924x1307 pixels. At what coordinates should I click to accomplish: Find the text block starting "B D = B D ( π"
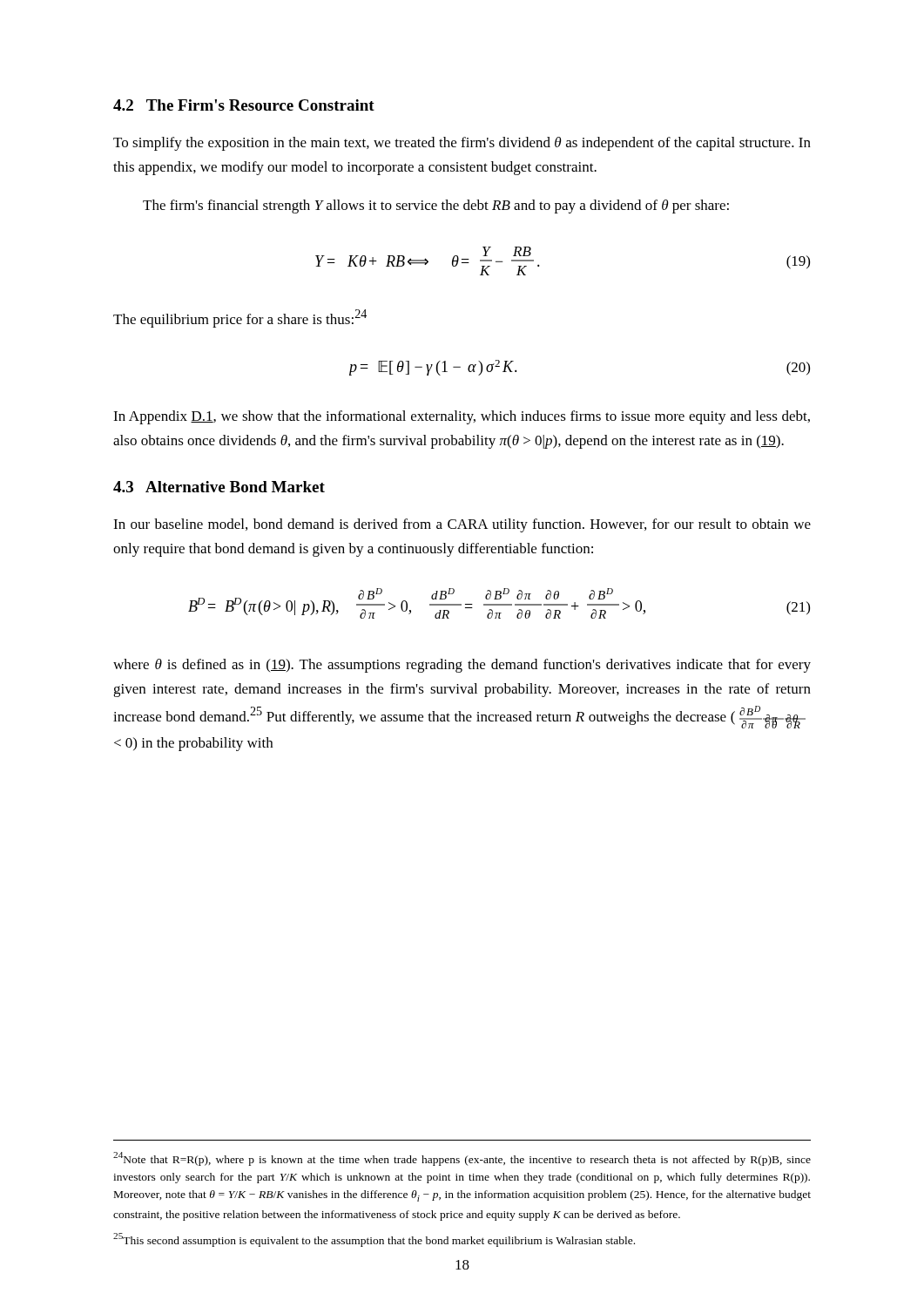pos(462,607)
